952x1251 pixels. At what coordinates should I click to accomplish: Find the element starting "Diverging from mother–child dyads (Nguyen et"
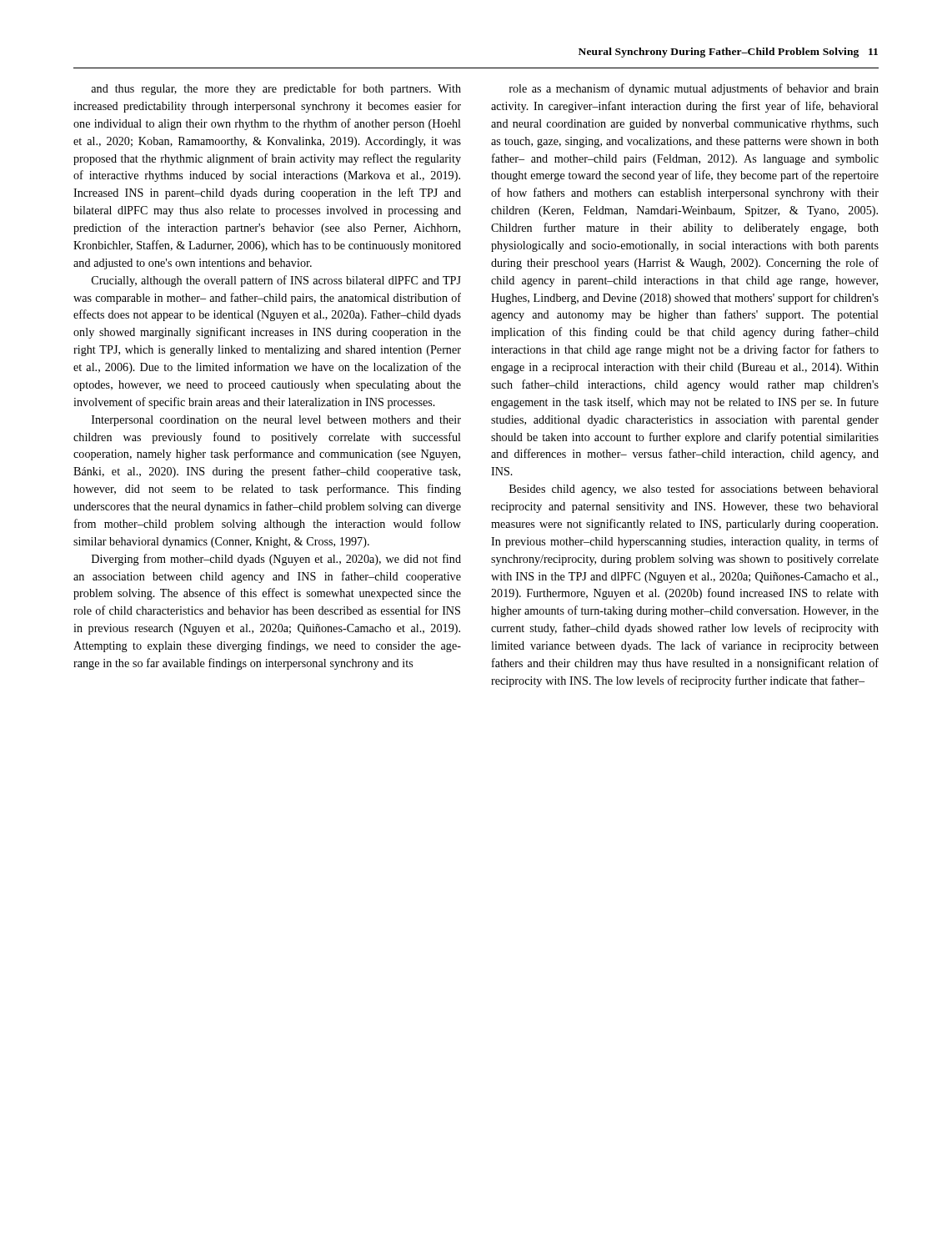tap(267, 611)
